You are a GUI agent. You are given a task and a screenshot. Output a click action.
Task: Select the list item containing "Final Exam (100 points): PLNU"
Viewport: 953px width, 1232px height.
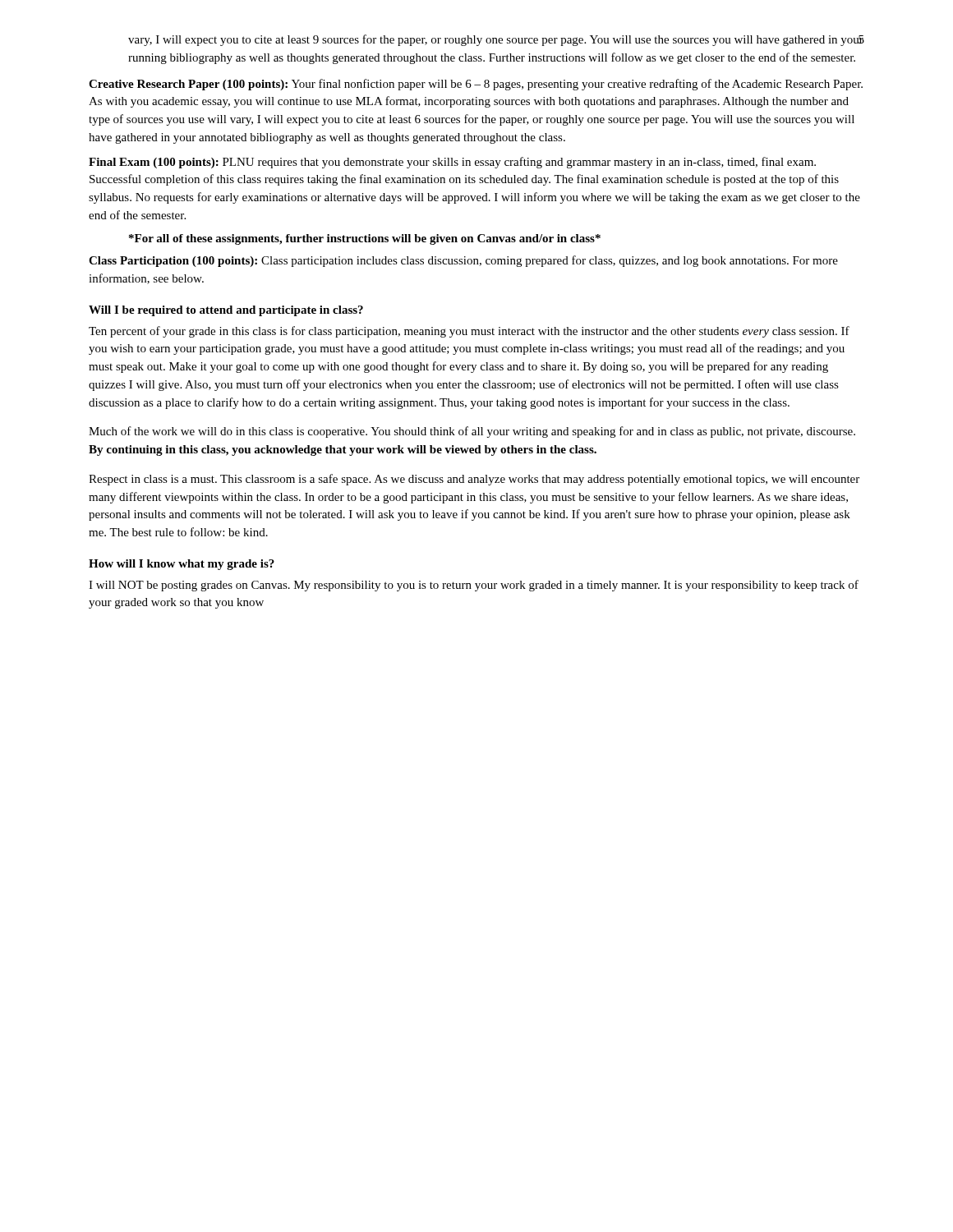476,189
